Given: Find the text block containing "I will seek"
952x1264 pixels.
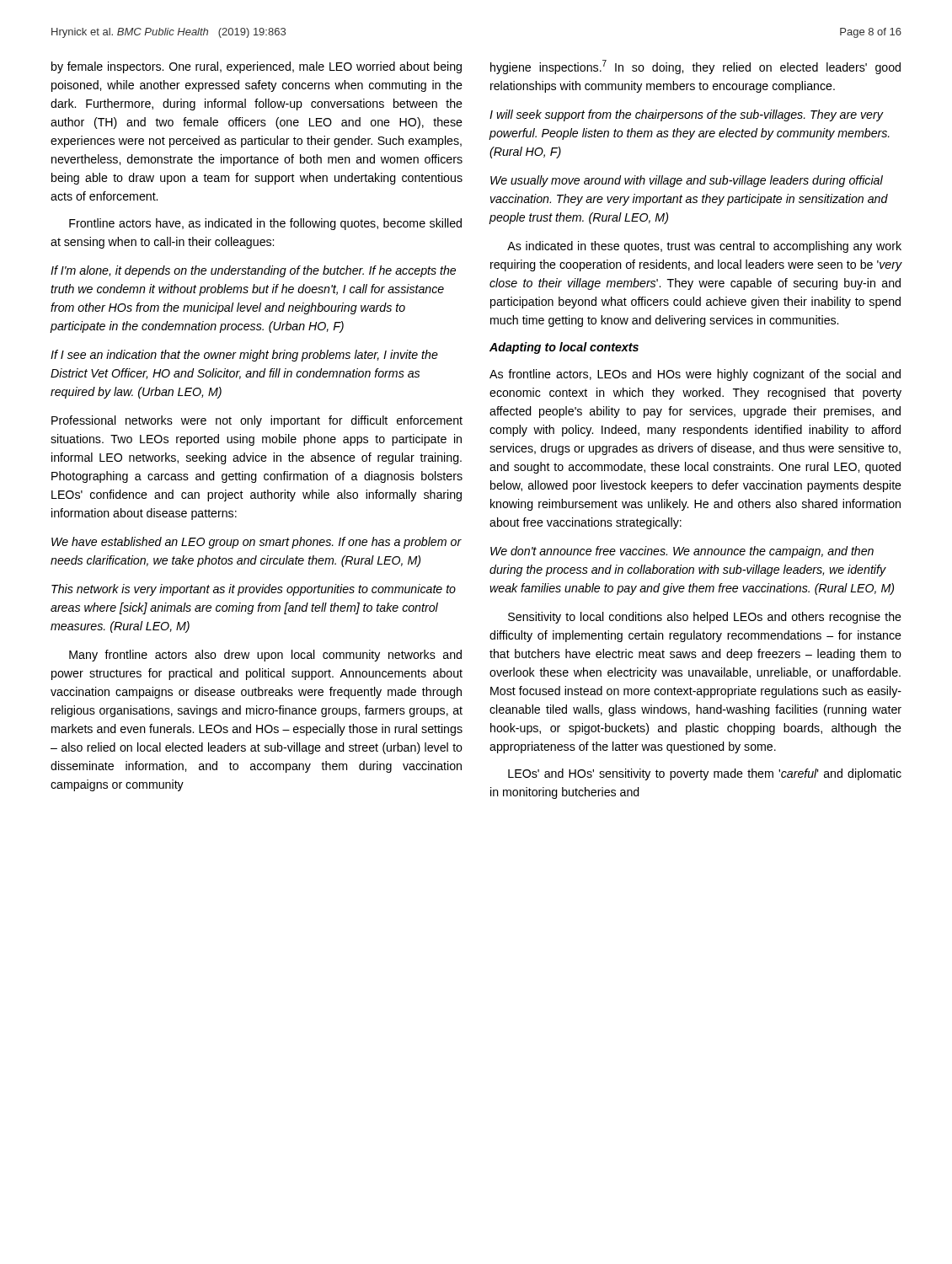Looking at the screenshot, I should pyautogui.click(x=695, y=133).
